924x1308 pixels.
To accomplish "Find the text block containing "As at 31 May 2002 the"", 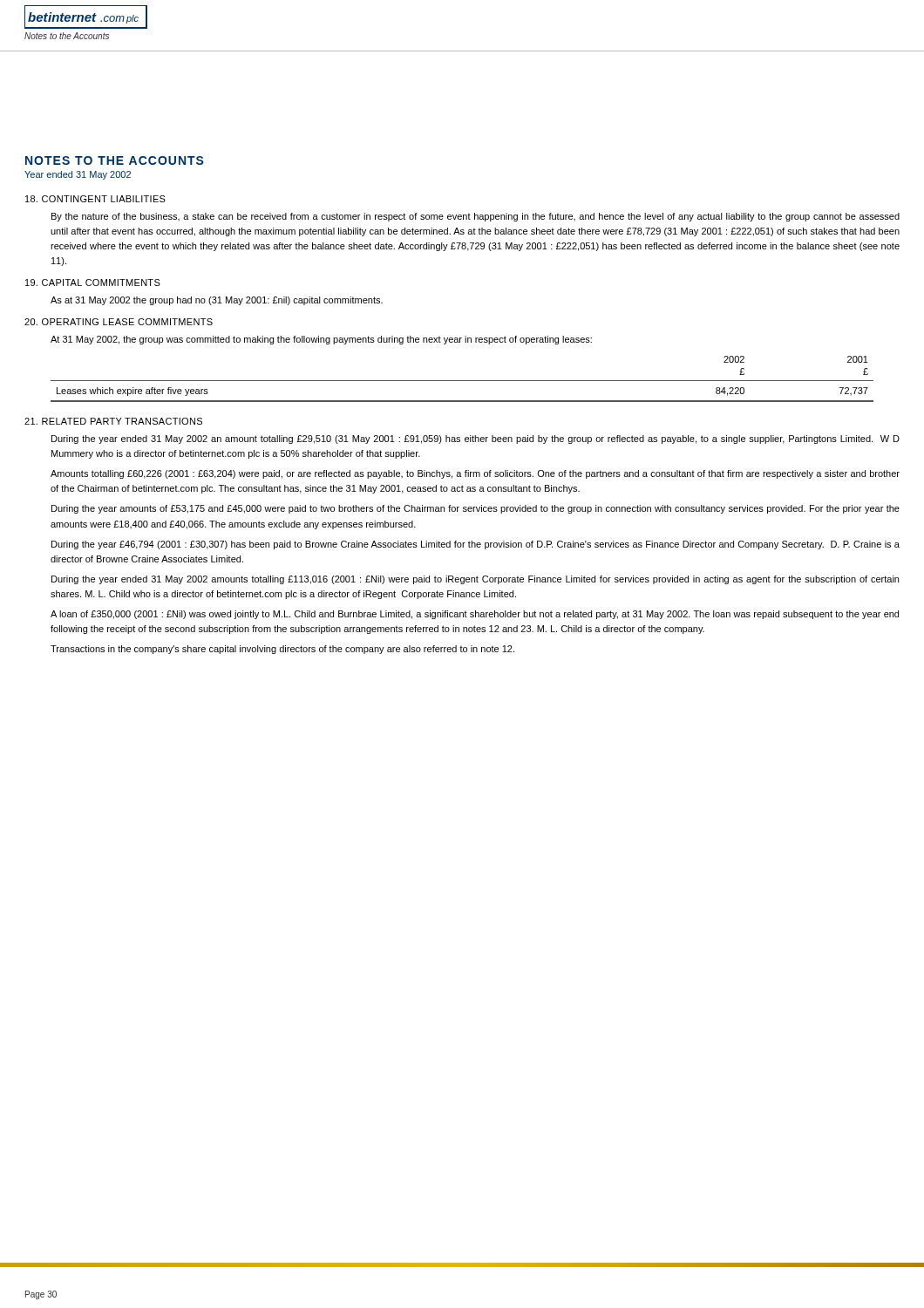I will 217,300.
